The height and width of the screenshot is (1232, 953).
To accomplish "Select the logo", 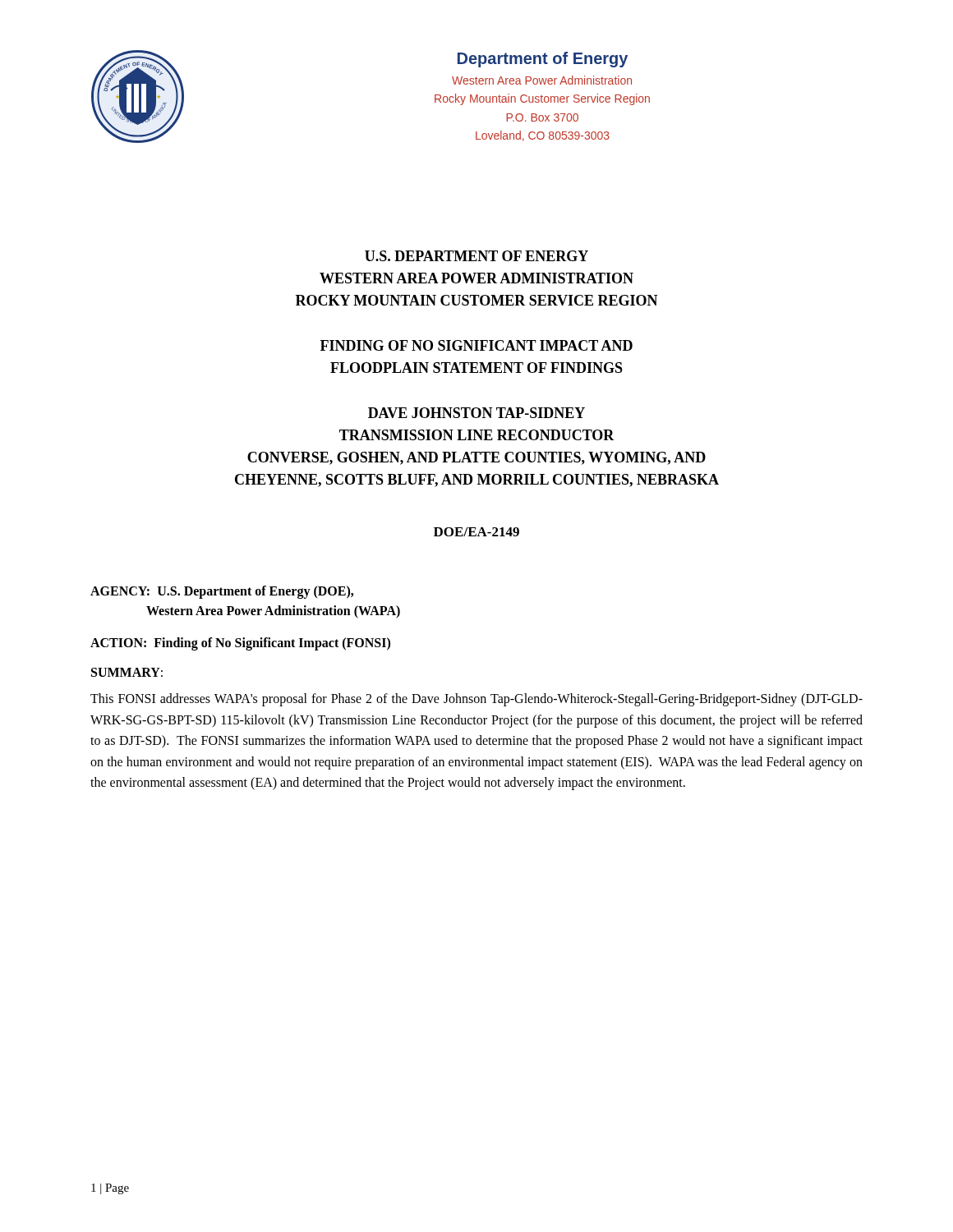I will tap(144, 98).
